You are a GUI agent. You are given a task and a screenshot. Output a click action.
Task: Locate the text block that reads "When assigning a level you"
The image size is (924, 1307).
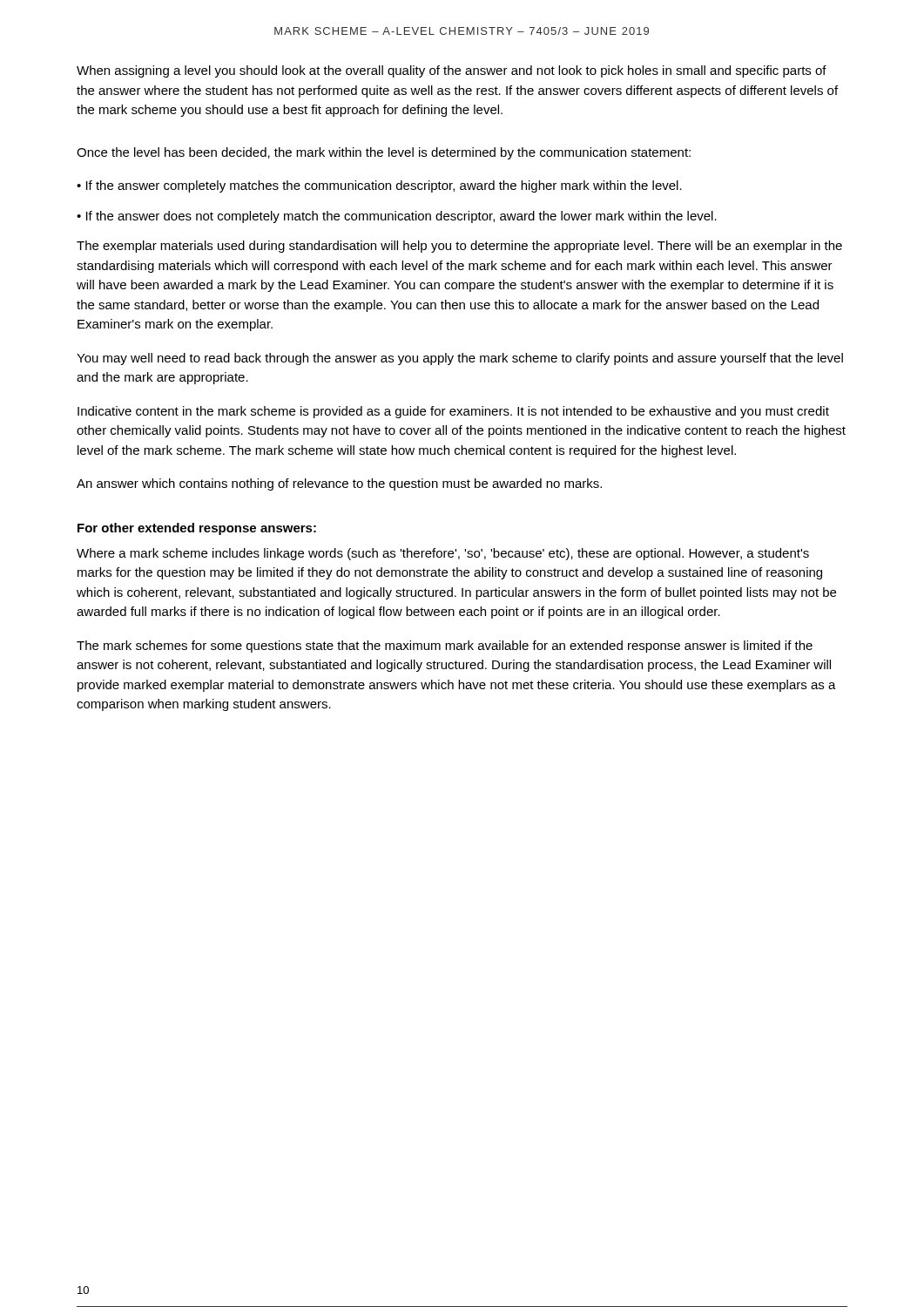click(x=457, y=90)
